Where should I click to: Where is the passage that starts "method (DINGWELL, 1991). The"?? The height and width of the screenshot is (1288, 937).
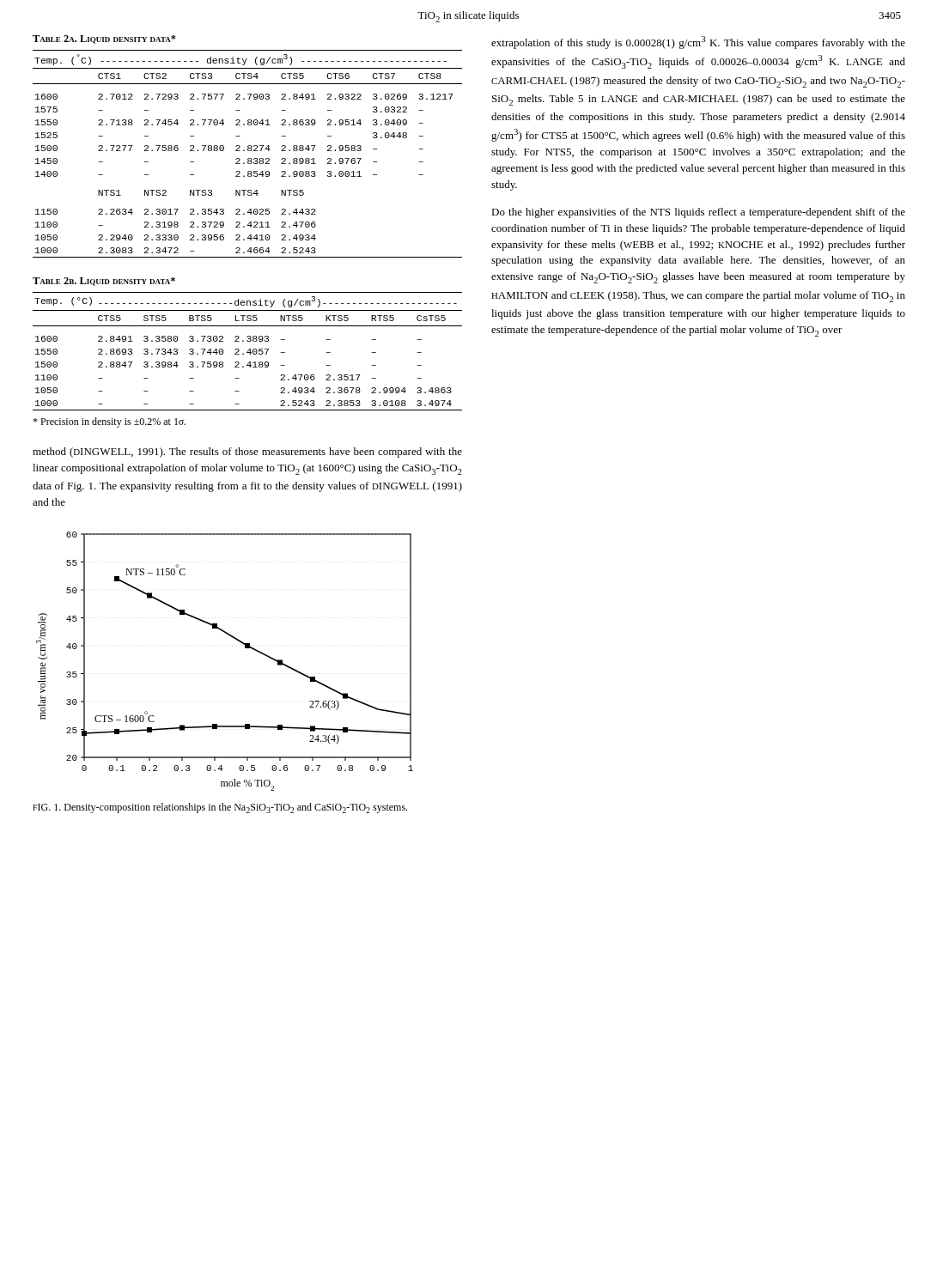pyautogui.click(x=247, y=476)
